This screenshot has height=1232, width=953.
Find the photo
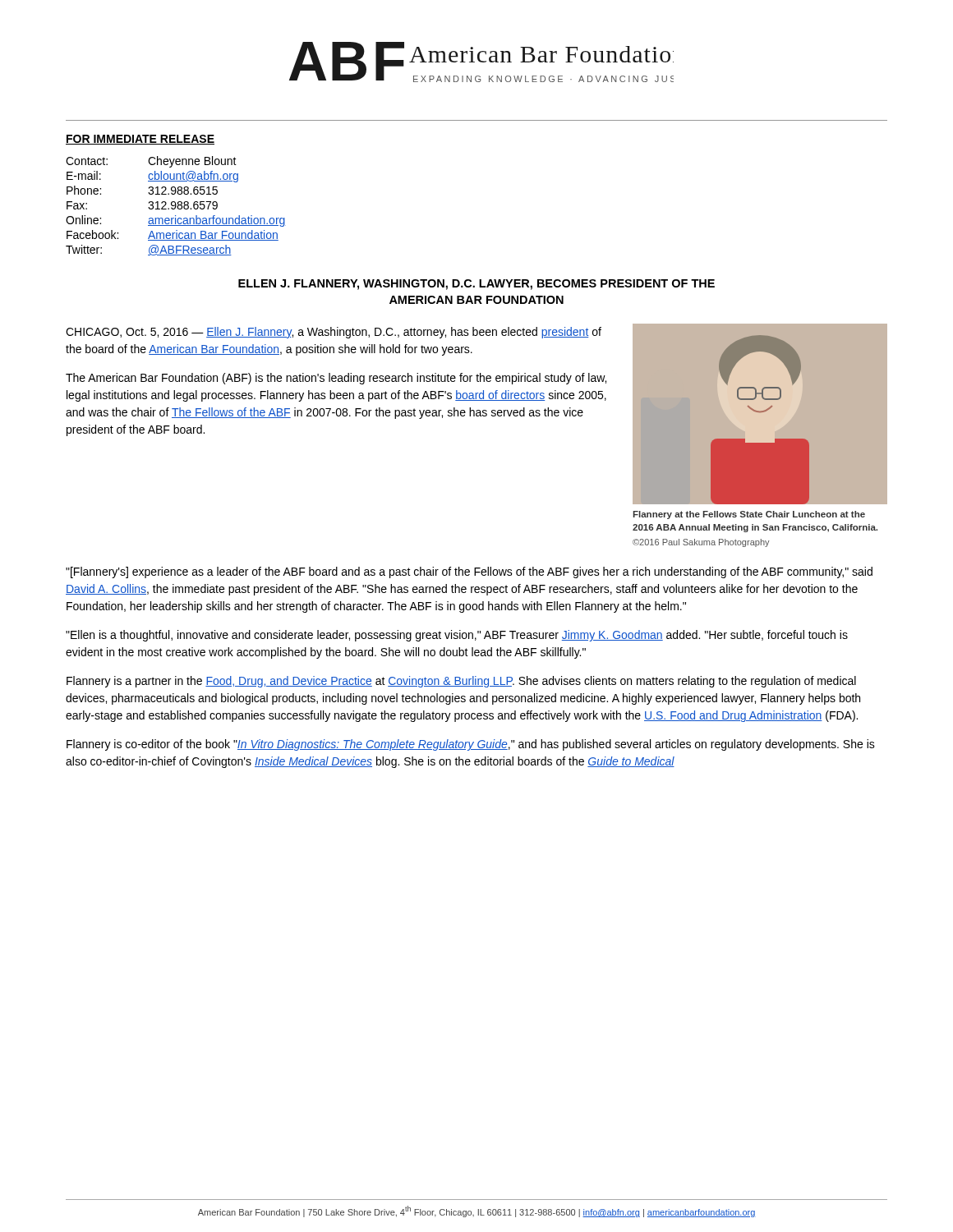[x=760, y=436]
